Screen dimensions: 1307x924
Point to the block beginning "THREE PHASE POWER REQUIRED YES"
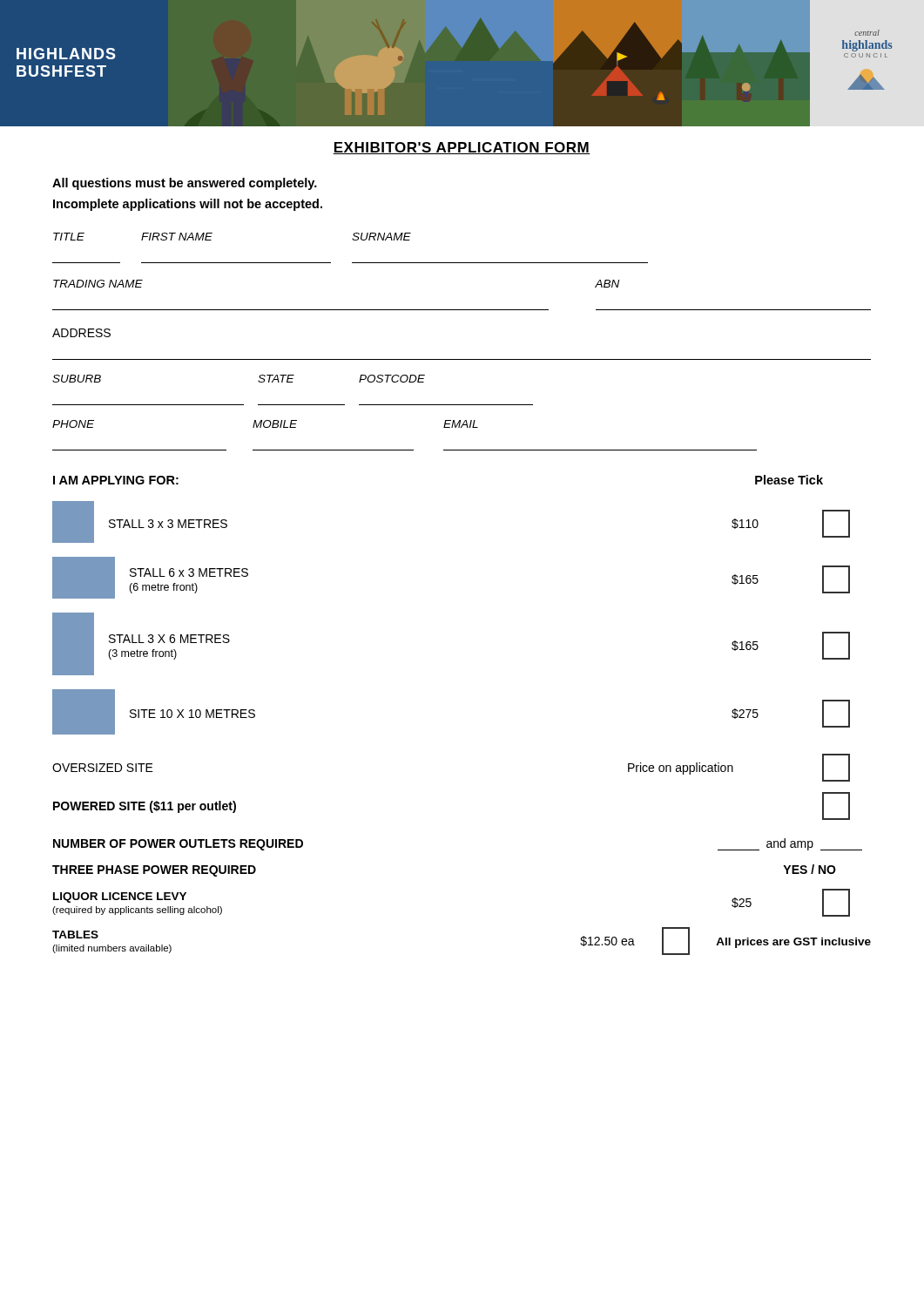[151, 870]
